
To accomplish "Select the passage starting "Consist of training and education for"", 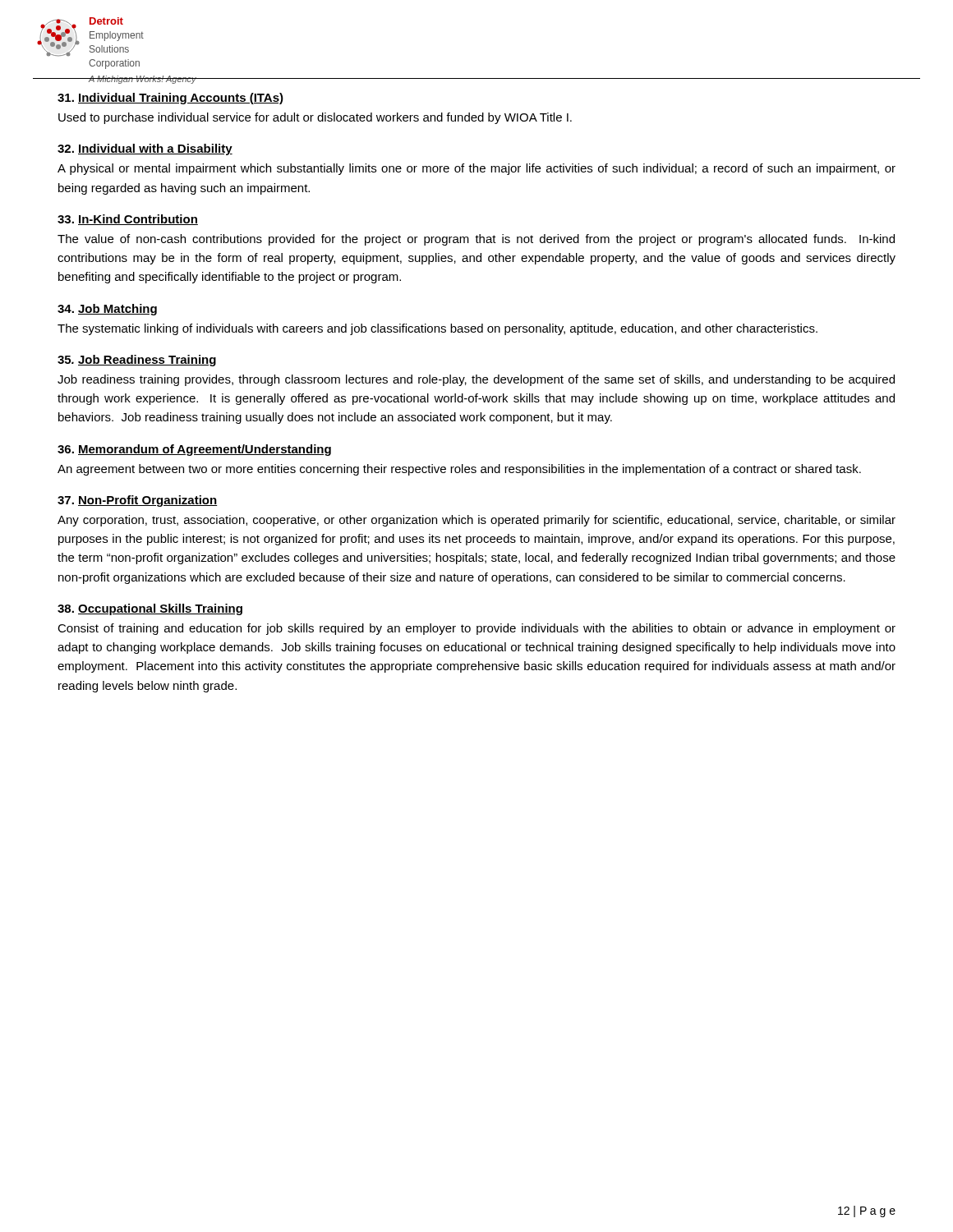I will pos(476,656).
